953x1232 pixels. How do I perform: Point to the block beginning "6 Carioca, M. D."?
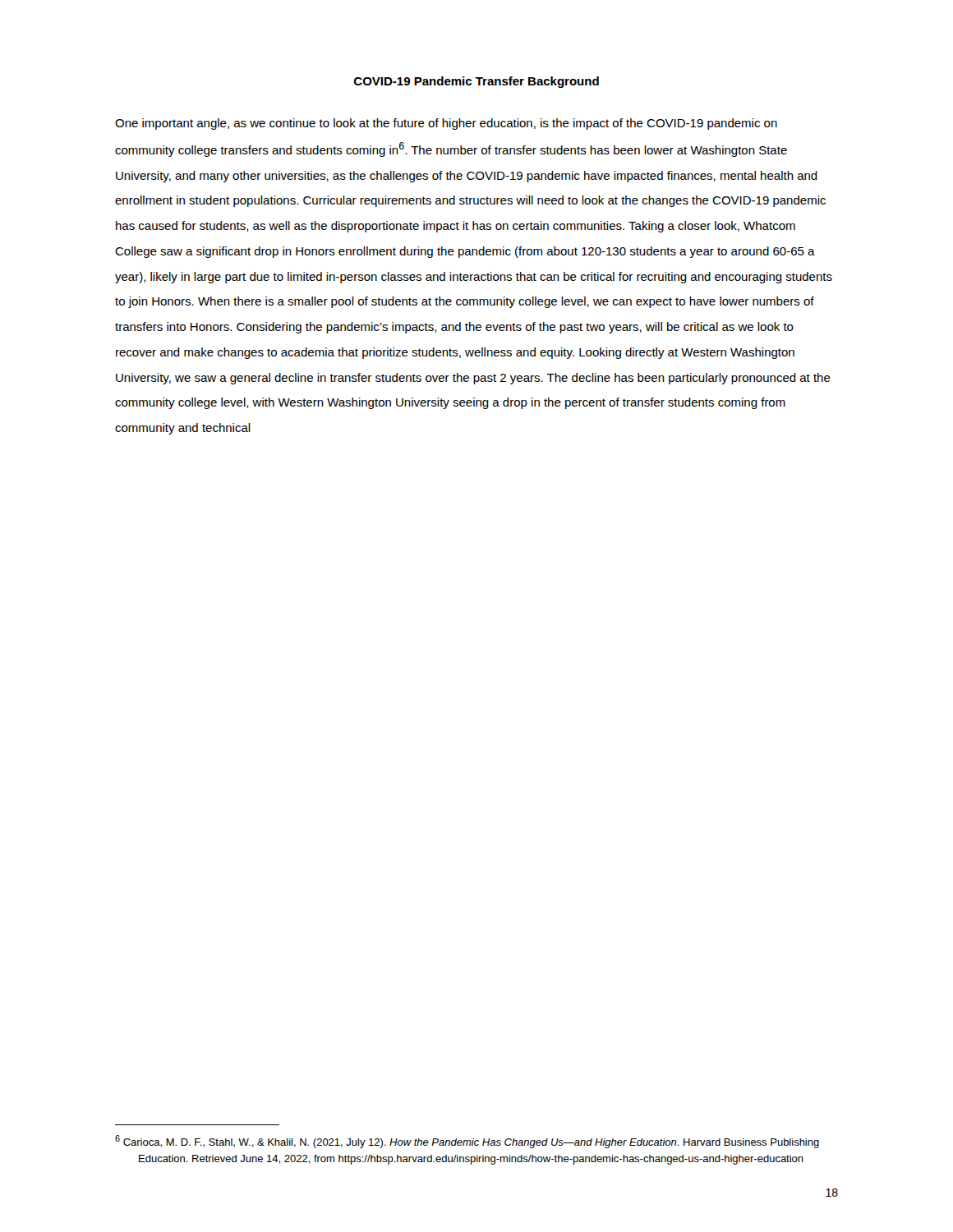pos(467,1149)
